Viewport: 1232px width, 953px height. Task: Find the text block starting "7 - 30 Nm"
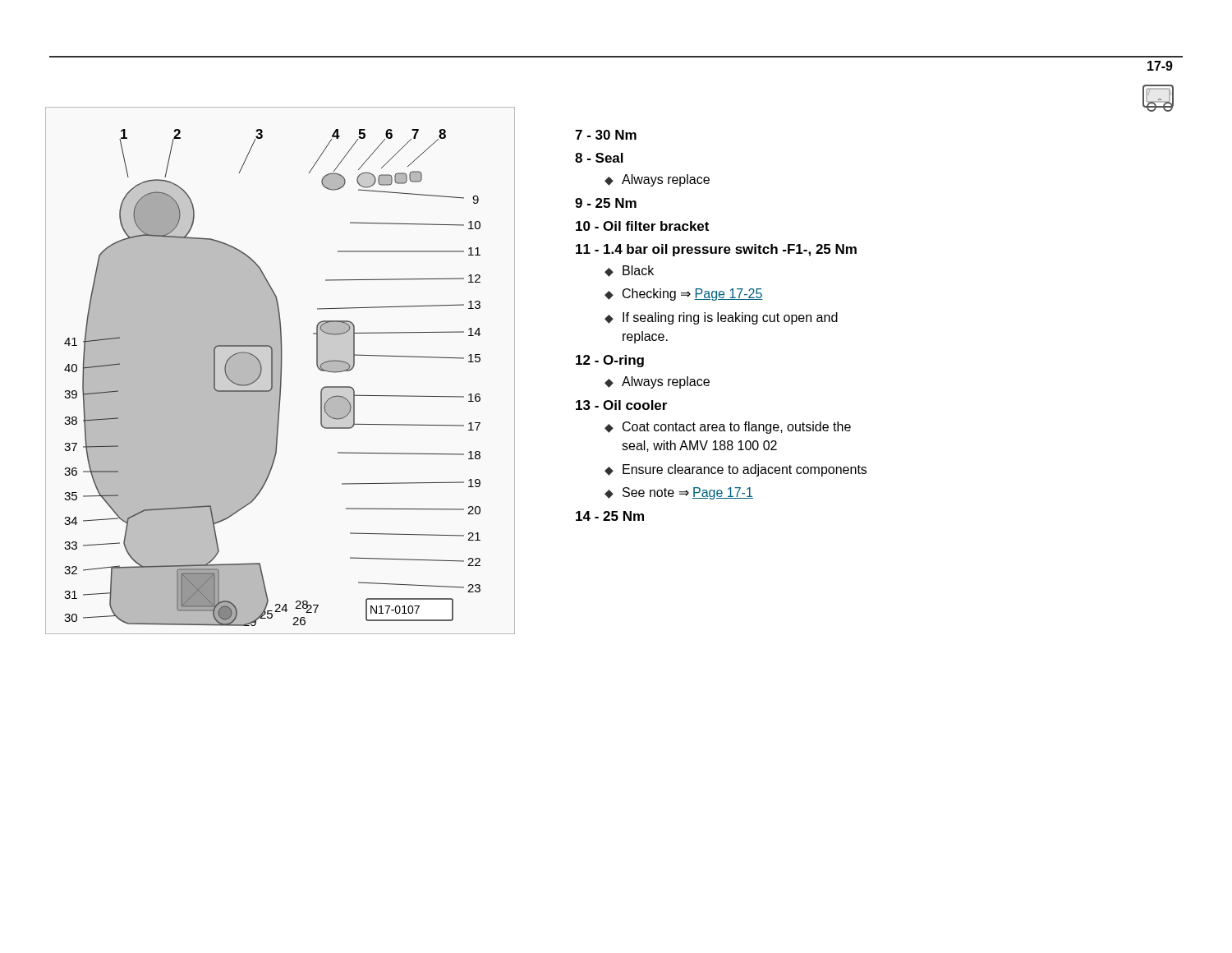(x=606, y=135)
